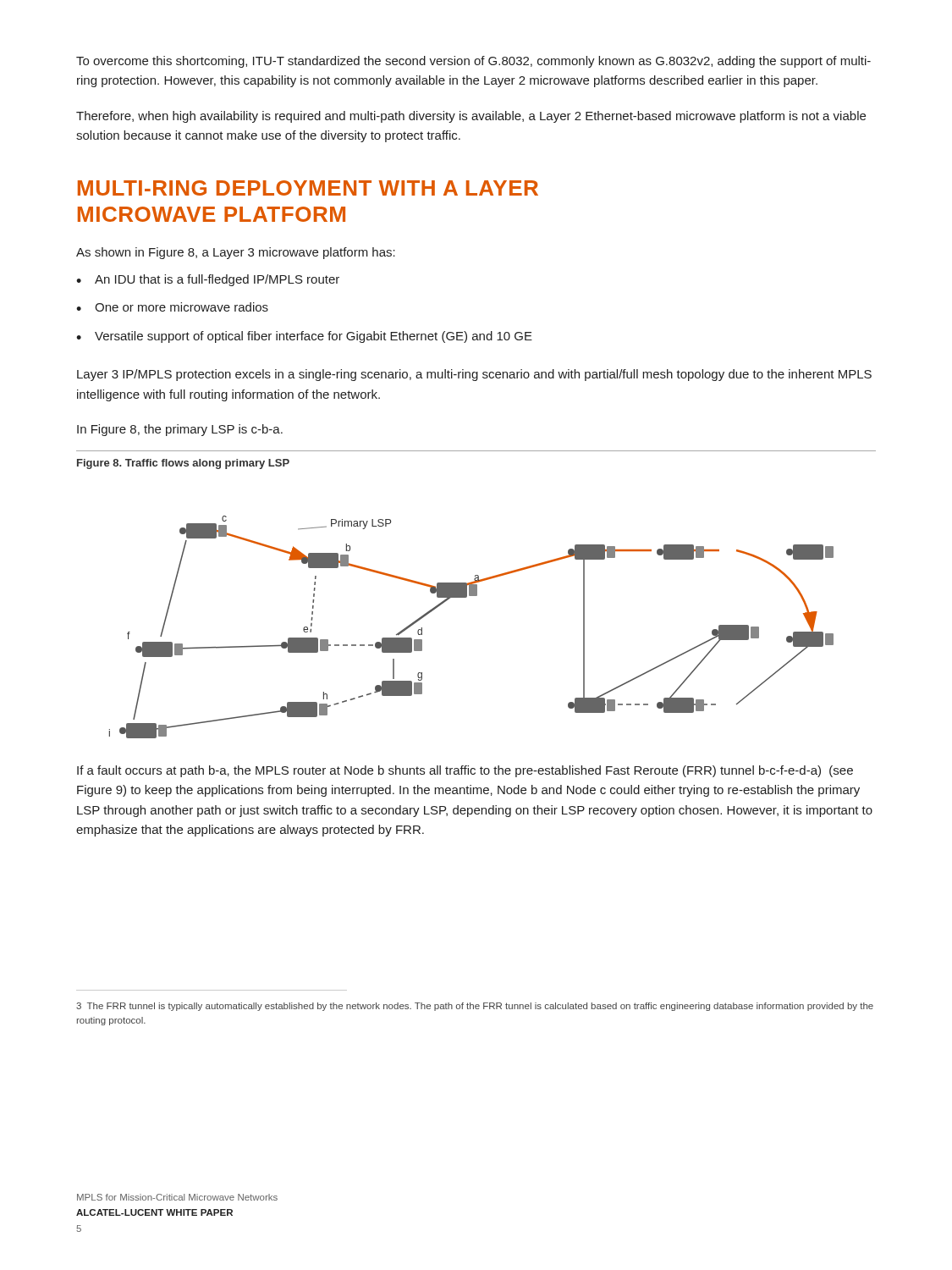
Task: Locate the block starting "Layer 3 IP/MPLS protection excels in"
Action: (x=474, y=384)
